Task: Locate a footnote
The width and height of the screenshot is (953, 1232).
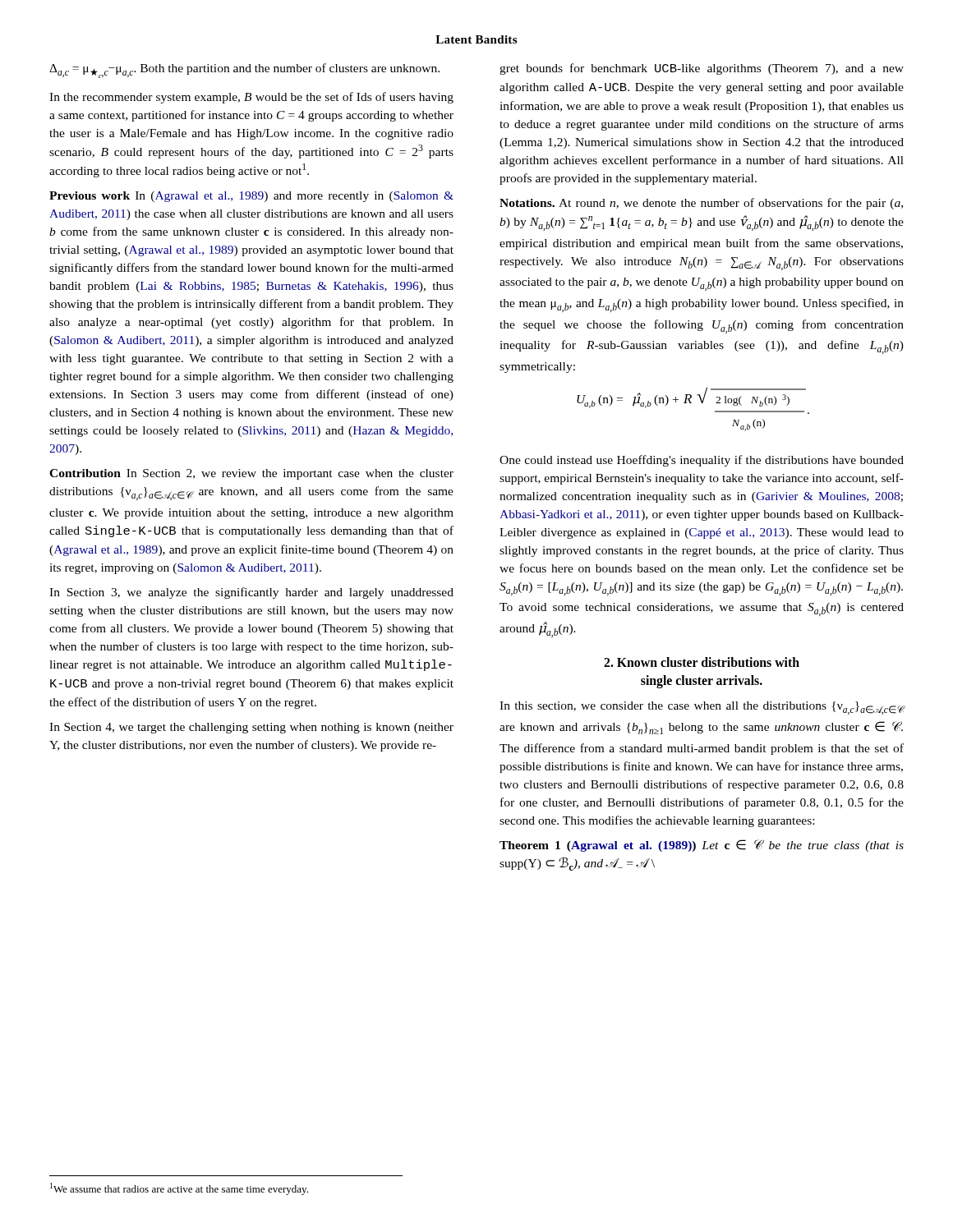Action: [x=179, y=1188]
